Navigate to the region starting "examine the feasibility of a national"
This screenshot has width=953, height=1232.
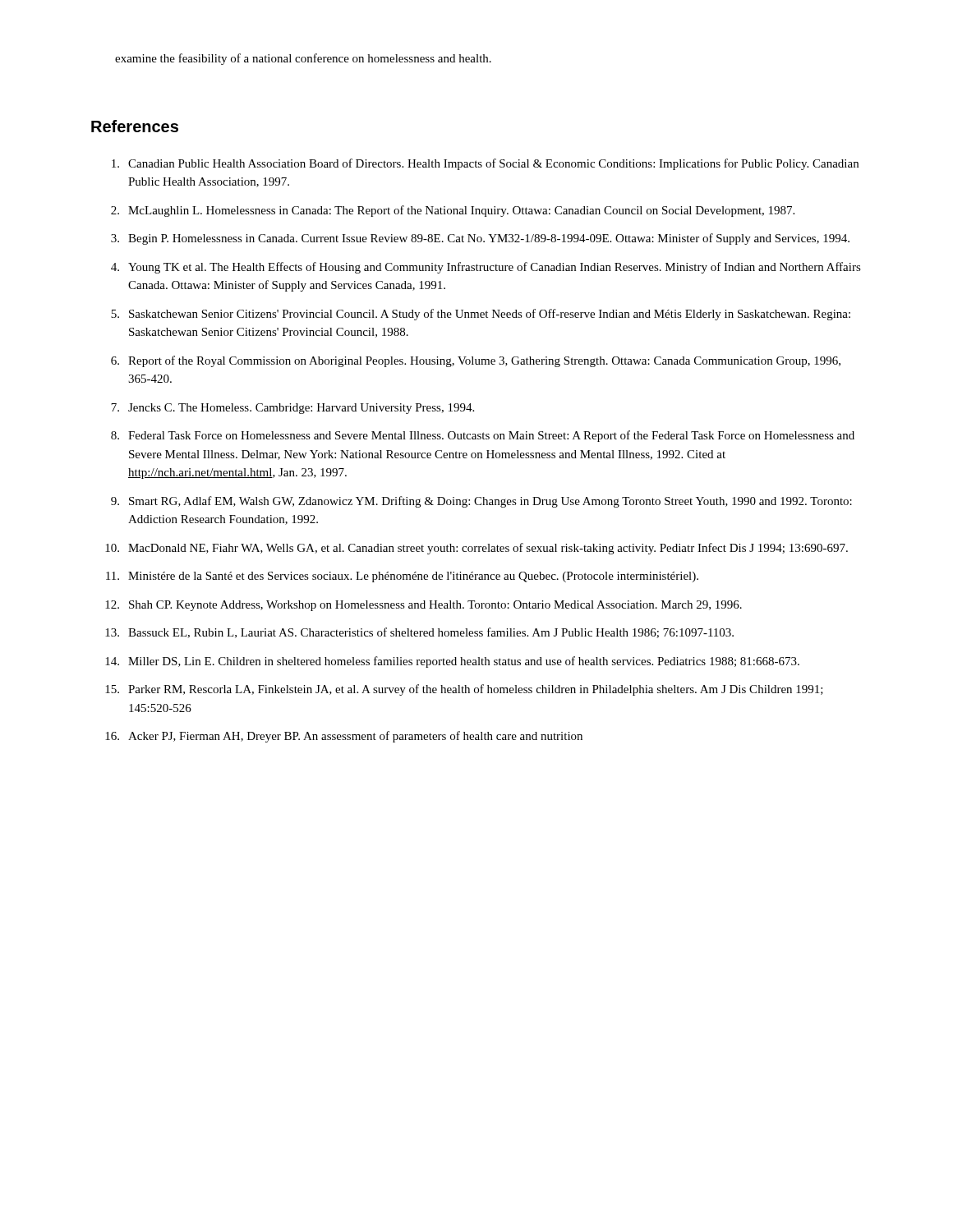303,58
